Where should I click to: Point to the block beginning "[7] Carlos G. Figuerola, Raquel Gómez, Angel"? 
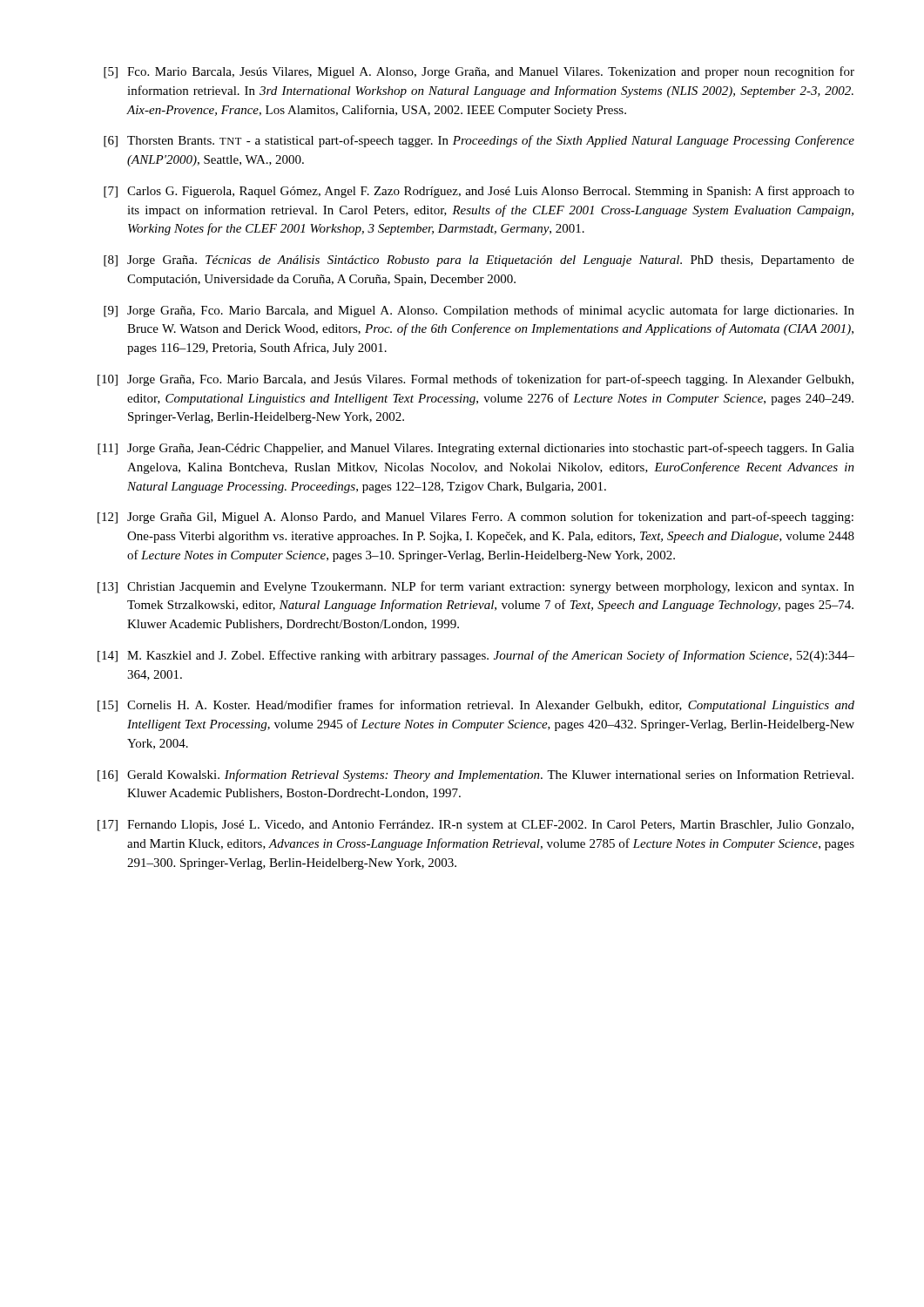pos(466,210)
